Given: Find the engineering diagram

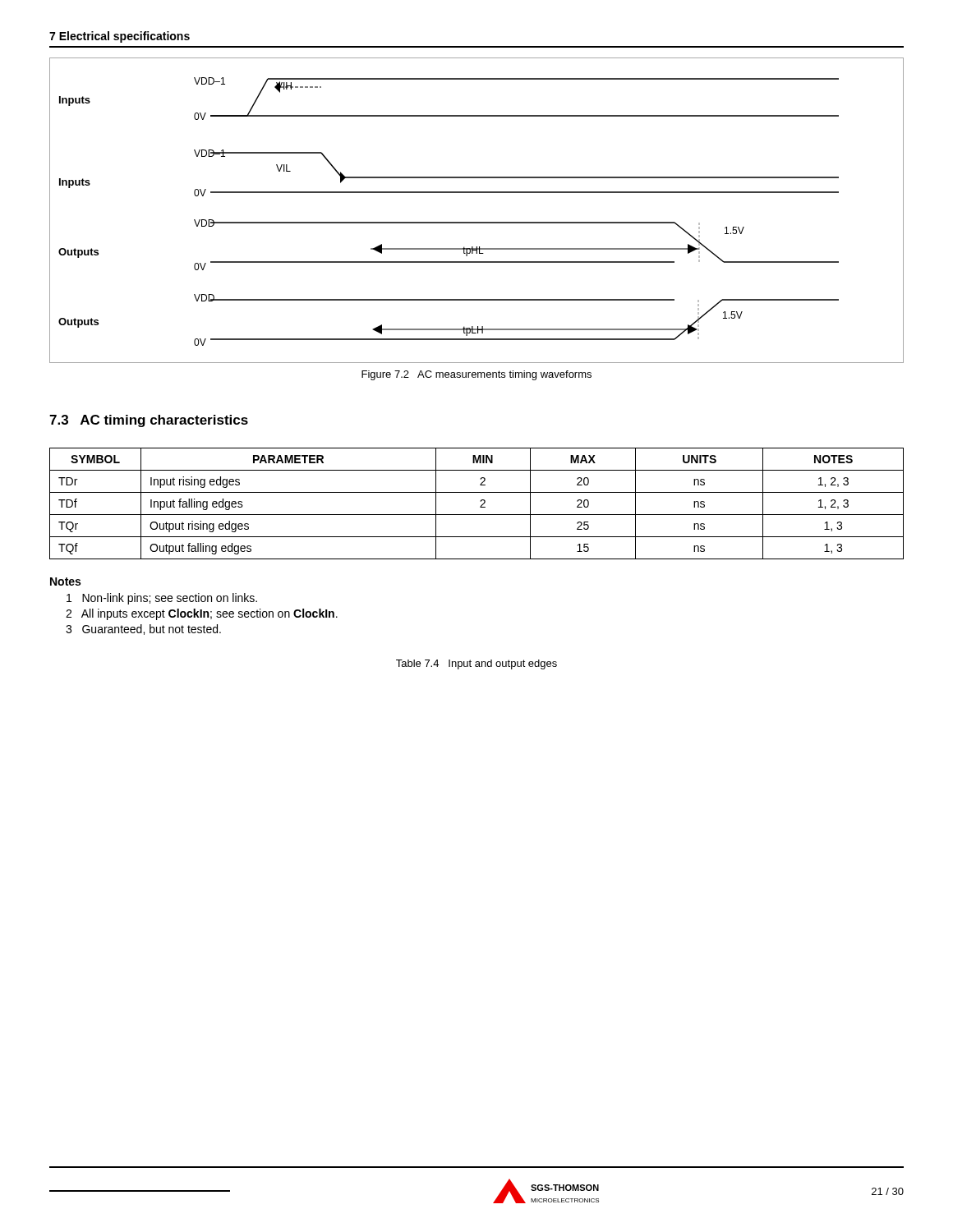Looking at the screenshot, I should point(476,210).
